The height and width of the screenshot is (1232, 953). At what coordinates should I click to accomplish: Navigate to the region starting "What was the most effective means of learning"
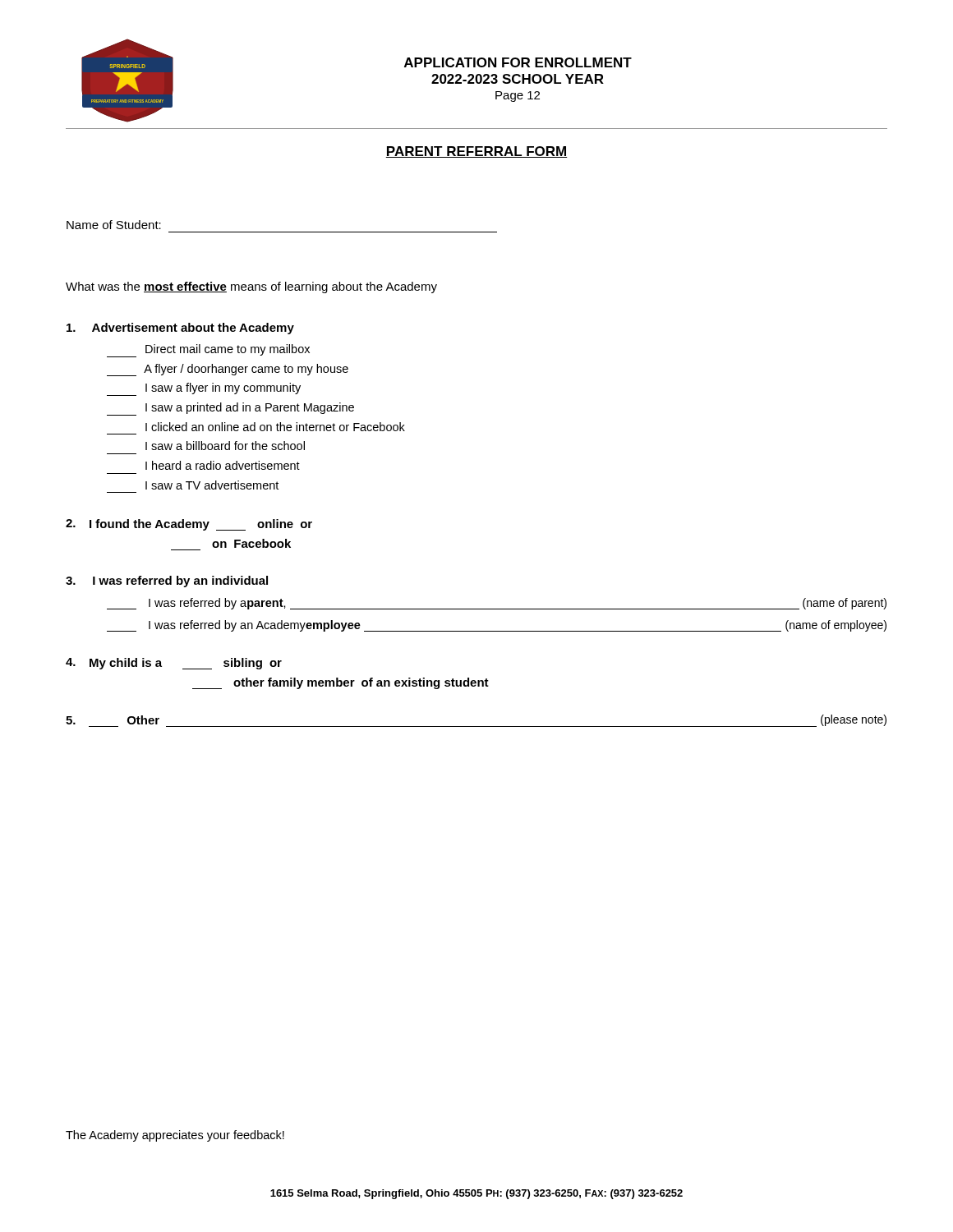click(x=251, y=286)
